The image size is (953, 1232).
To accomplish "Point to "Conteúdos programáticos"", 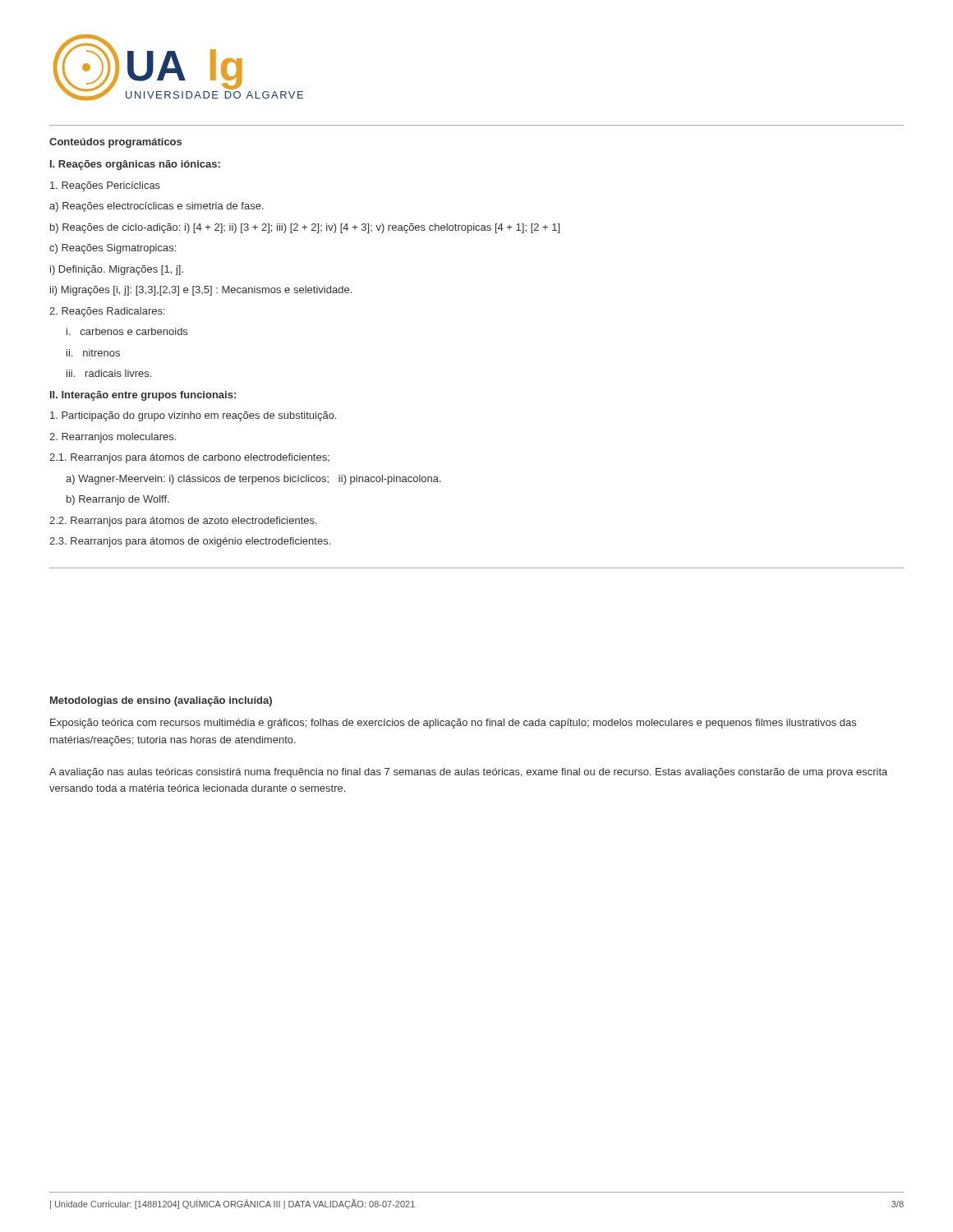I will [116, 142].
